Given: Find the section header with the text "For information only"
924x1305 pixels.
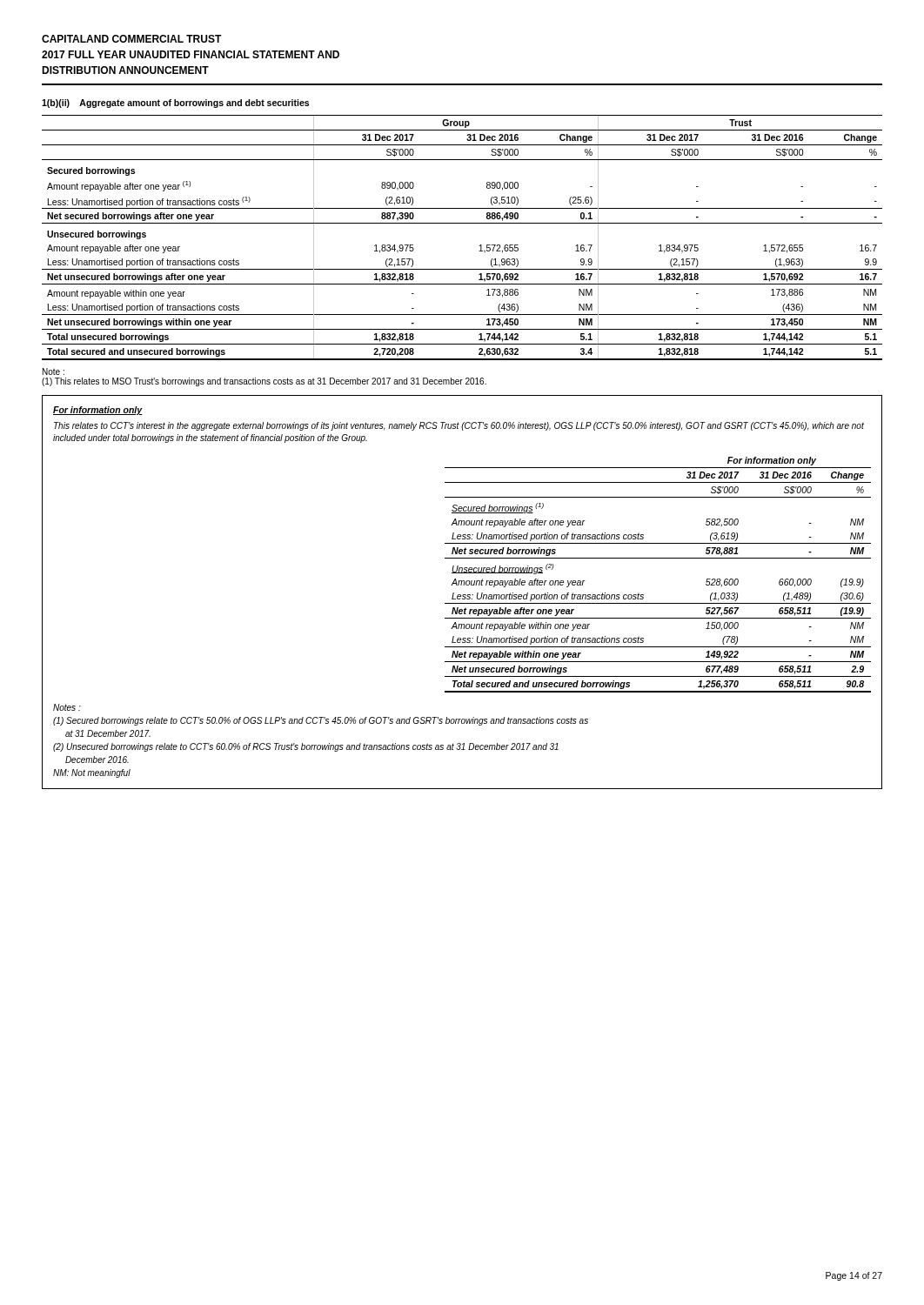Looking at the screenshot, I should [x=97, y=410].
